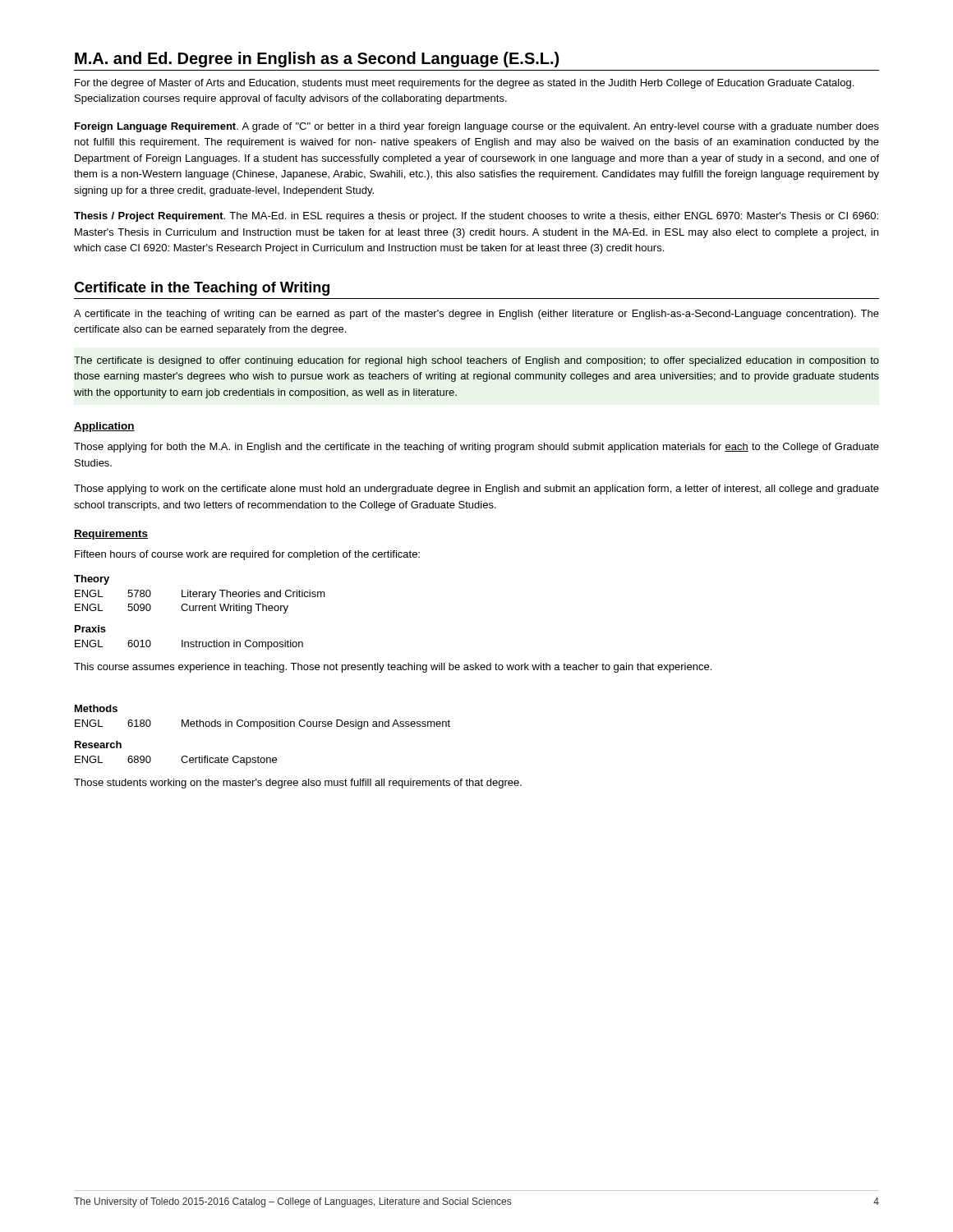Click the passage that begins "Foreign Language Requirement. A grade"

tap(476, 158)
